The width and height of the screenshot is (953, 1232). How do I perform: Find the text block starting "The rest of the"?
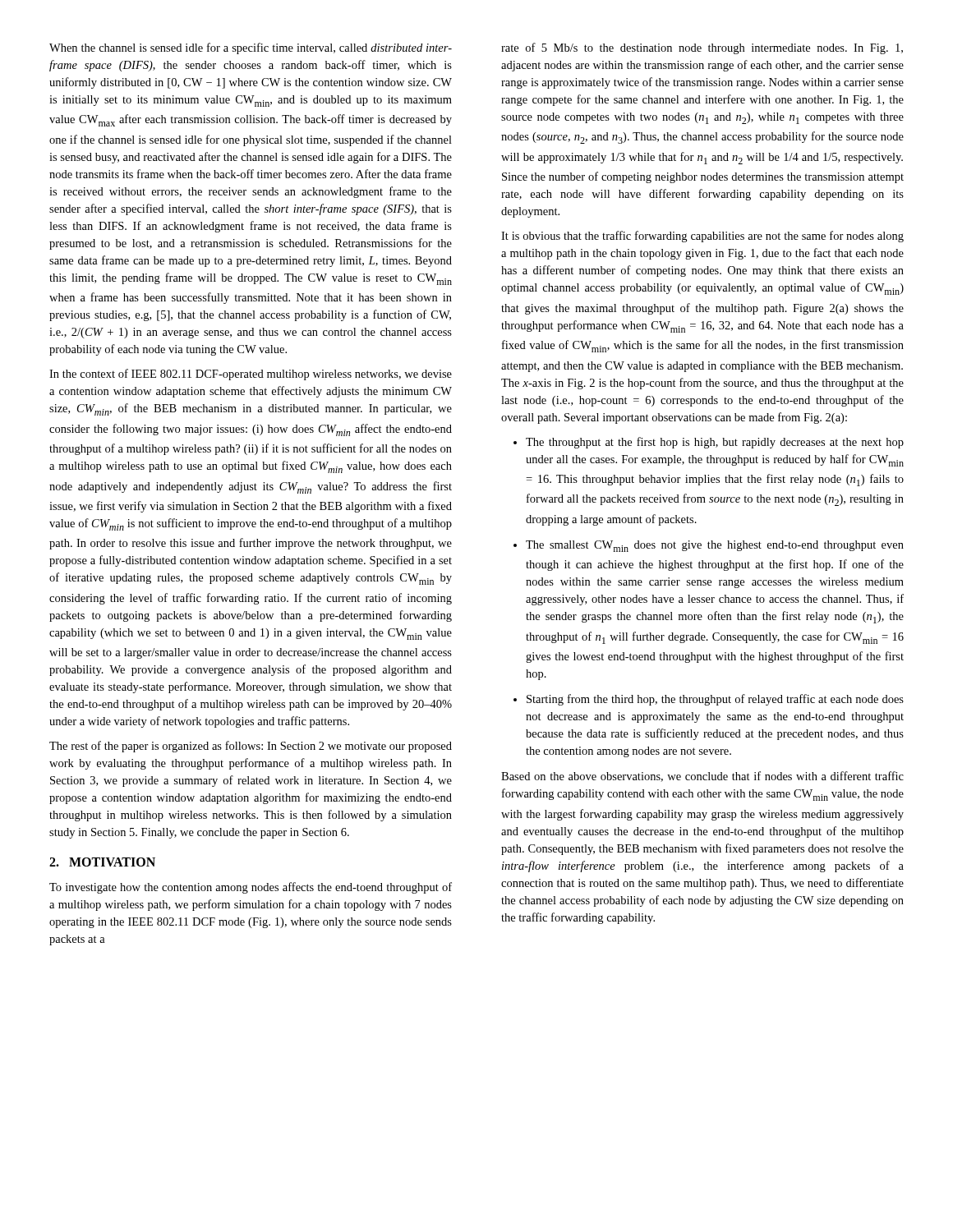click(251, 790)
